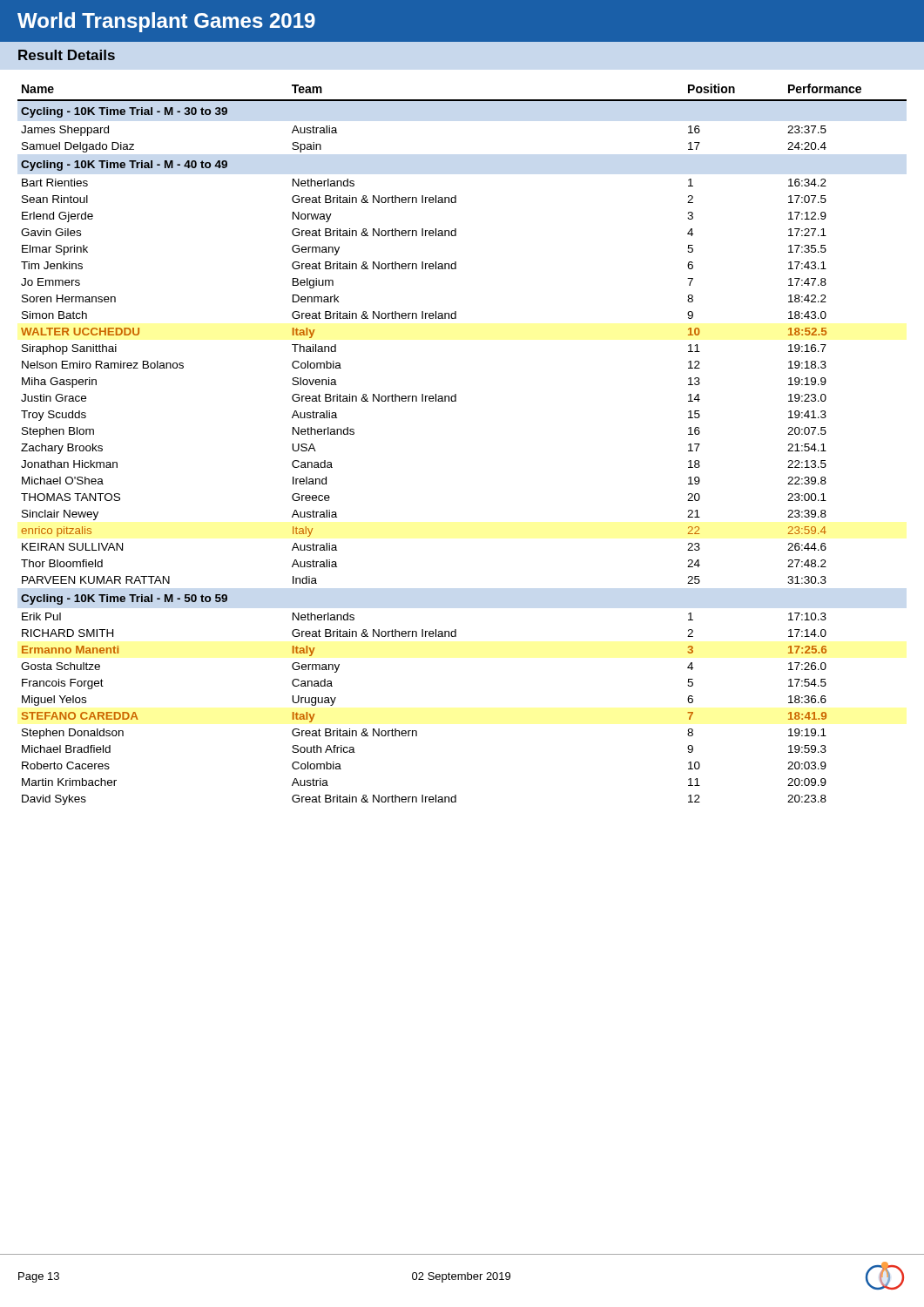Find "World Transplant Games 2019" on this page
The width and height of the screenshot is (924, 1307).
point(166,22)
